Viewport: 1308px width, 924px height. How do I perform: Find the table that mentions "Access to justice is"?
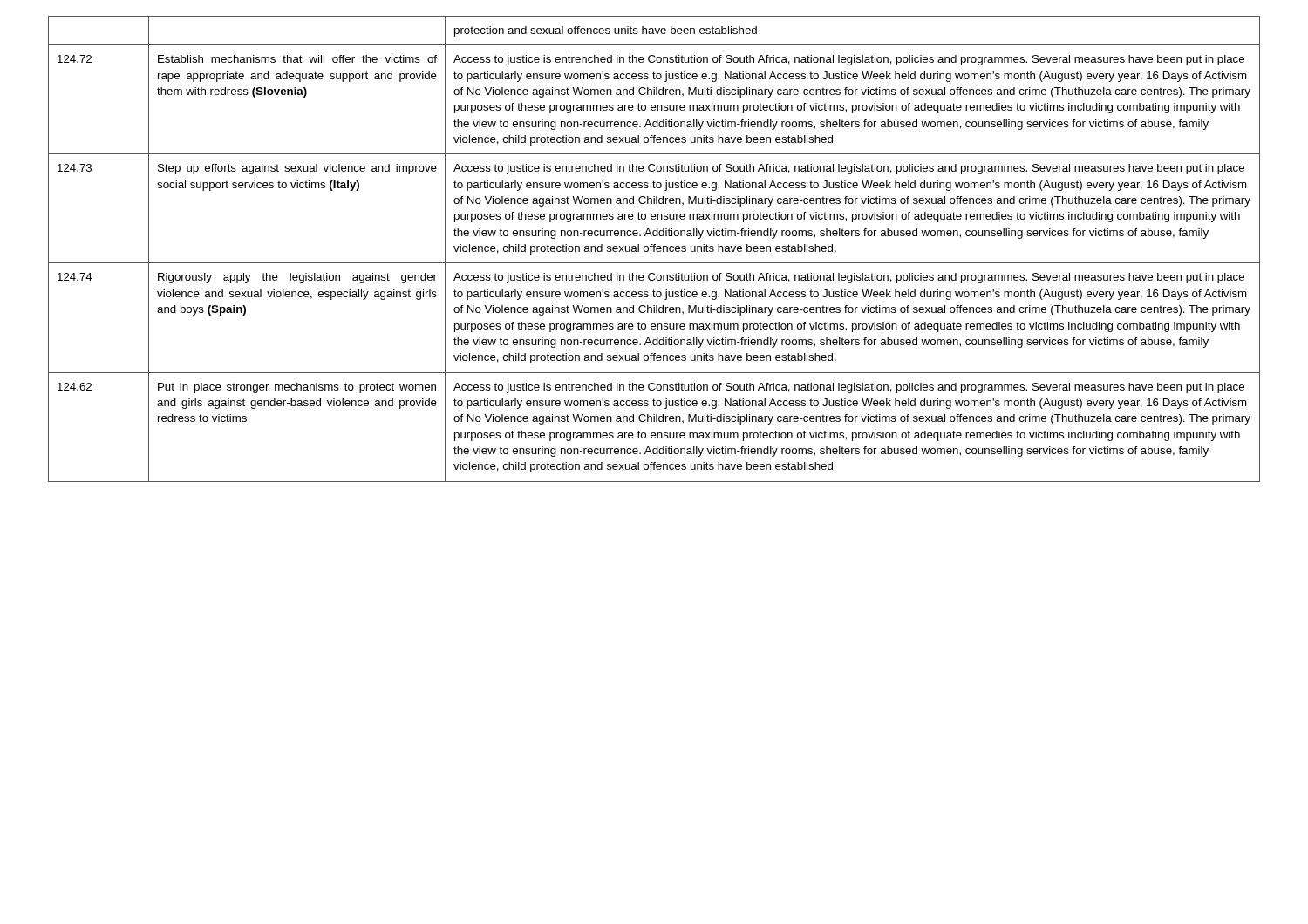[x=654, y=249]
